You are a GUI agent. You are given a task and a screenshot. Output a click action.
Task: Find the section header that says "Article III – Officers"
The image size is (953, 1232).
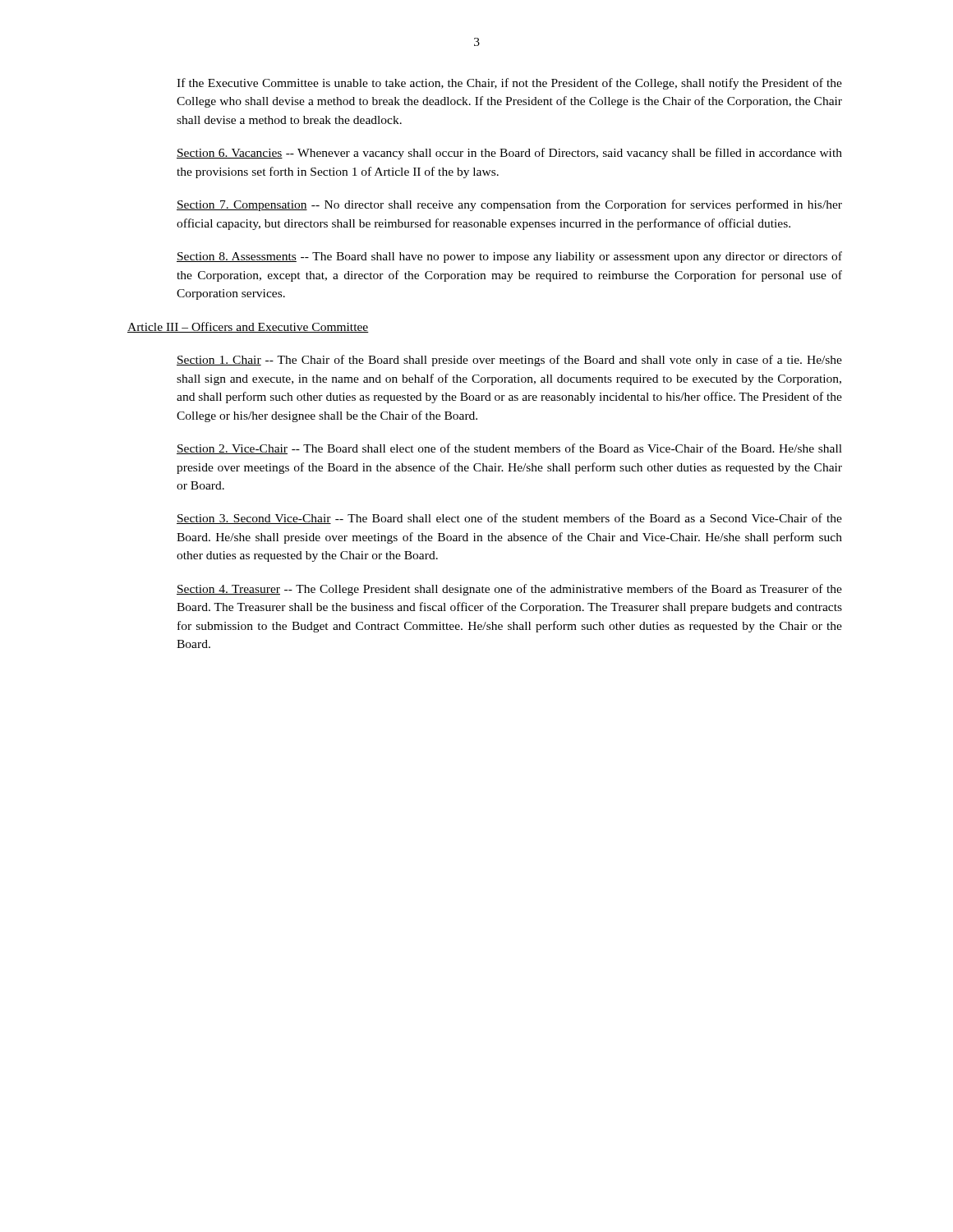click(248, 326)
